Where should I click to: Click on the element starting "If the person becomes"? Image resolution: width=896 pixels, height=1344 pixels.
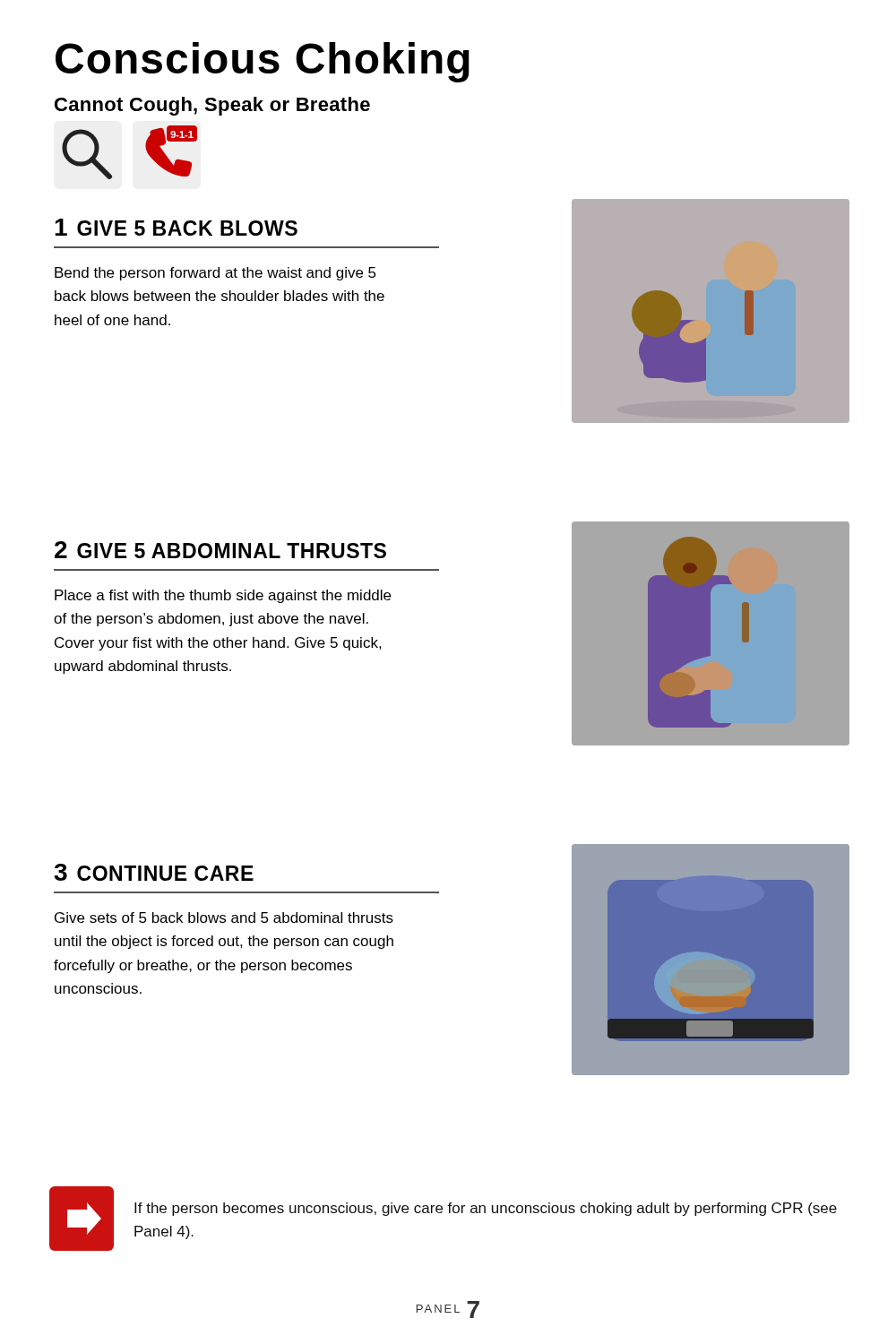pyautogui.click(x=485, y=1220)
